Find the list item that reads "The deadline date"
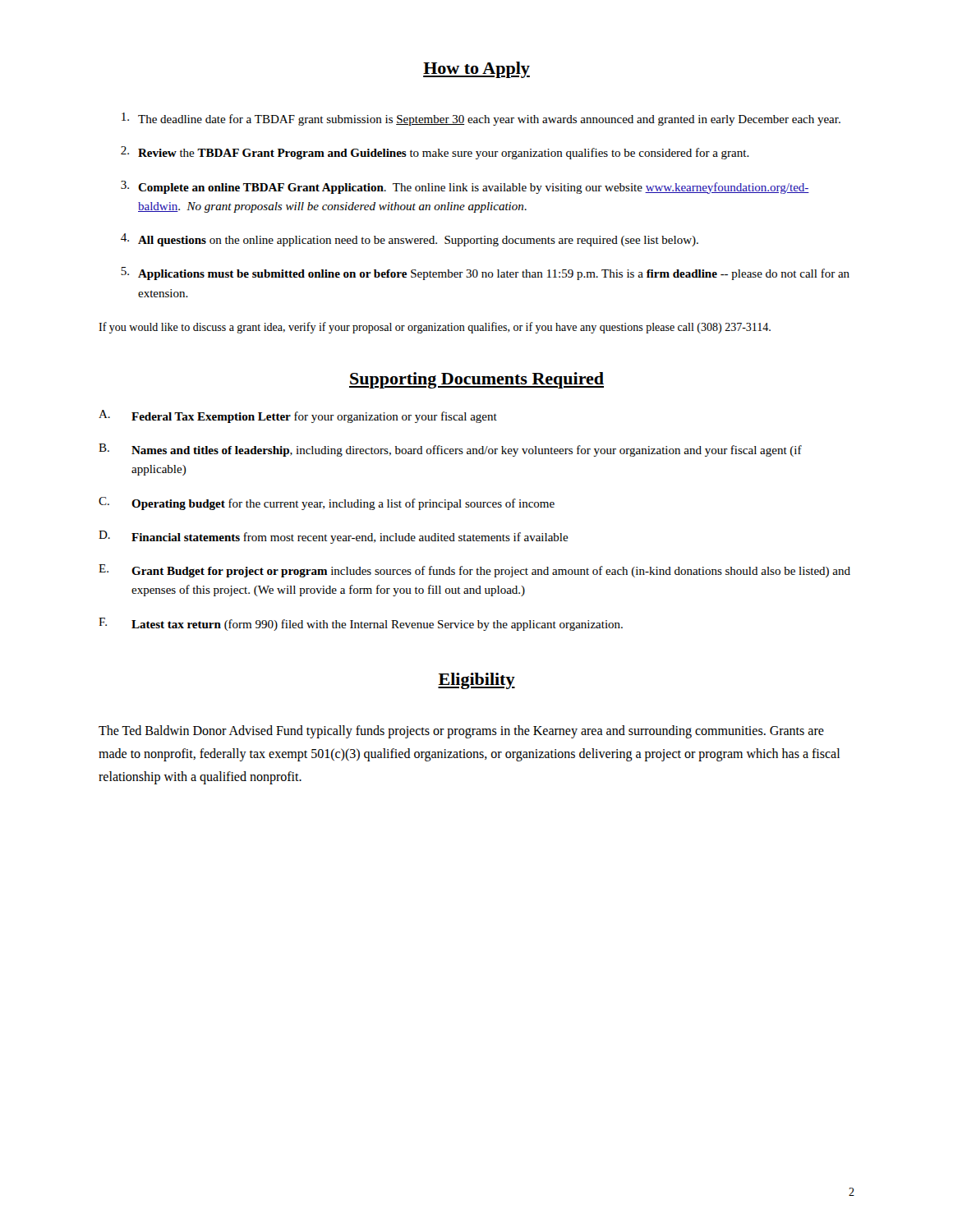The width and height of the screenshot is (953, 1232). tap(476, 120)
